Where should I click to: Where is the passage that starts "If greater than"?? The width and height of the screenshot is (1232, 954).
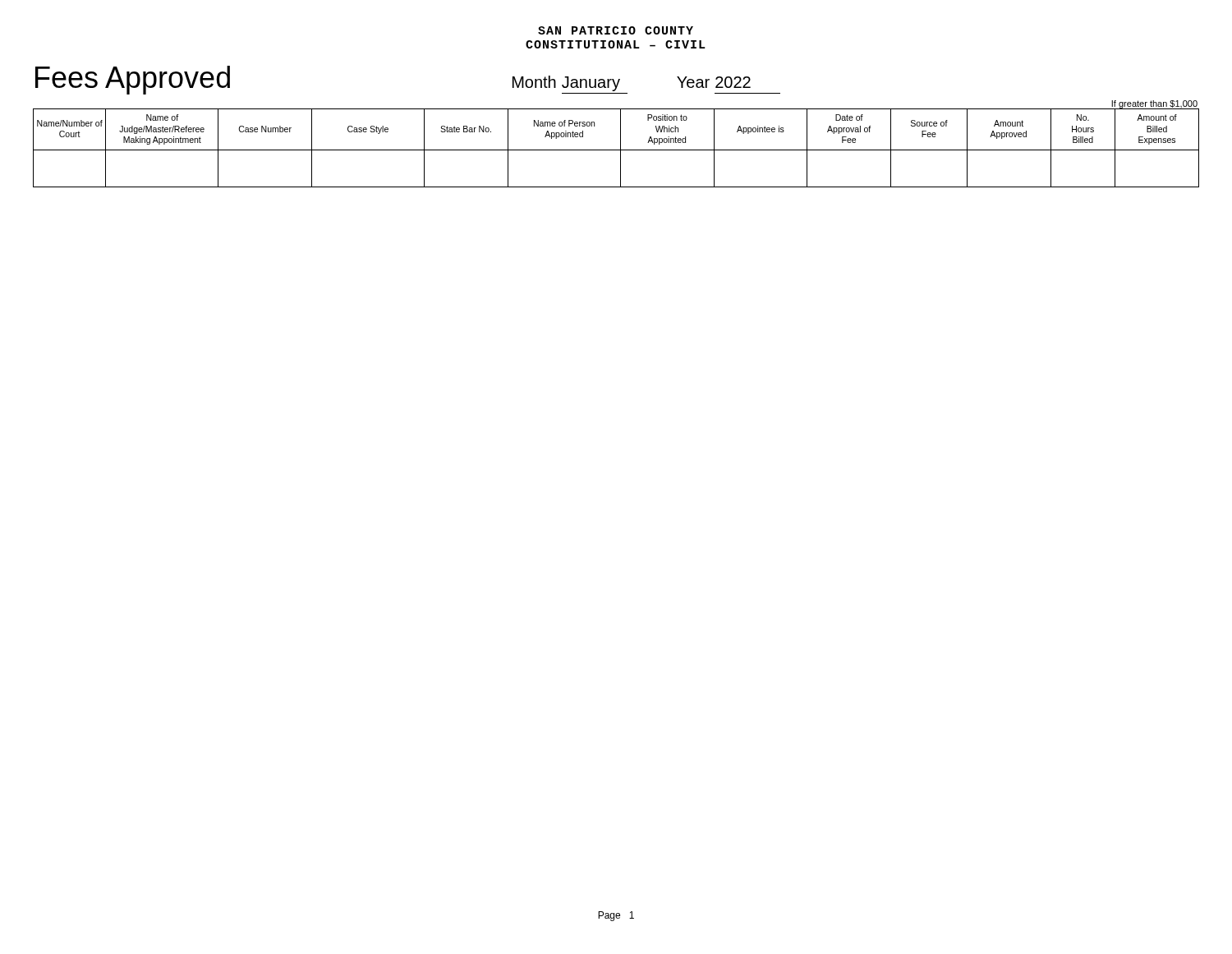[1154, 104]
